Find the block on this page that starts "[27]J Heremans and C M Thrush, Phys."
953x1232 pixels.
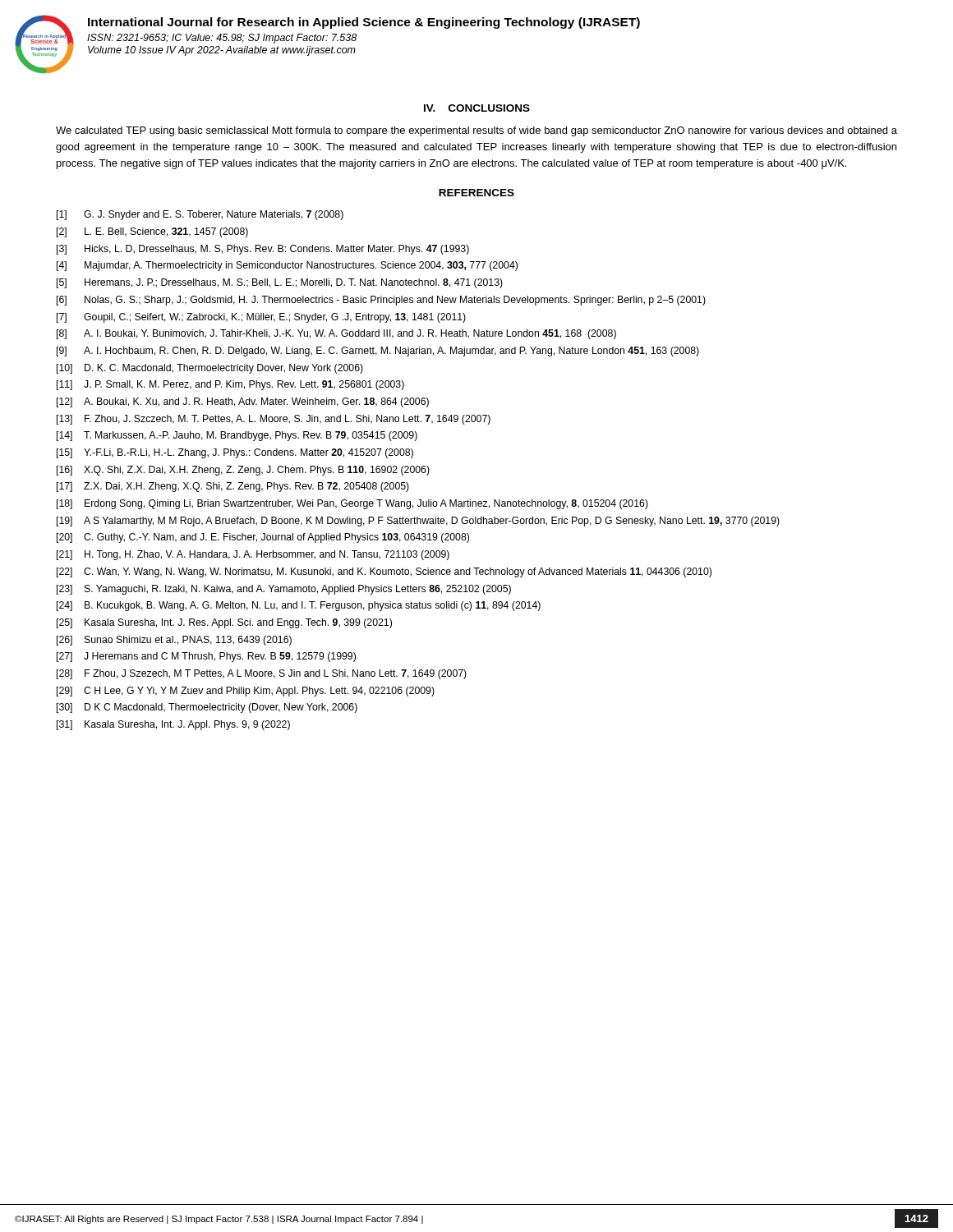[x=206, y=657]
